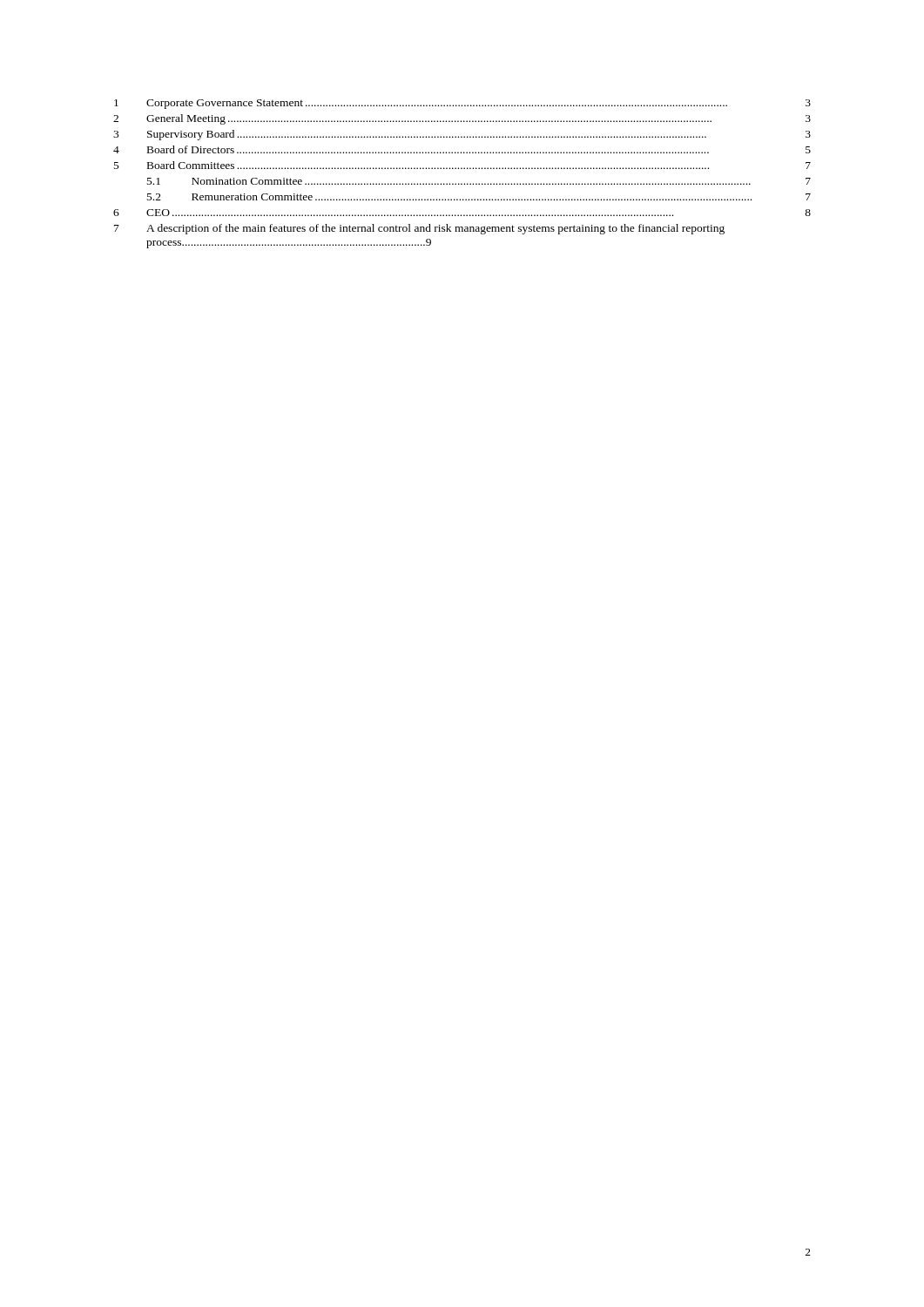Find the element starting "3 Supervisory Board"

(462, 134)
